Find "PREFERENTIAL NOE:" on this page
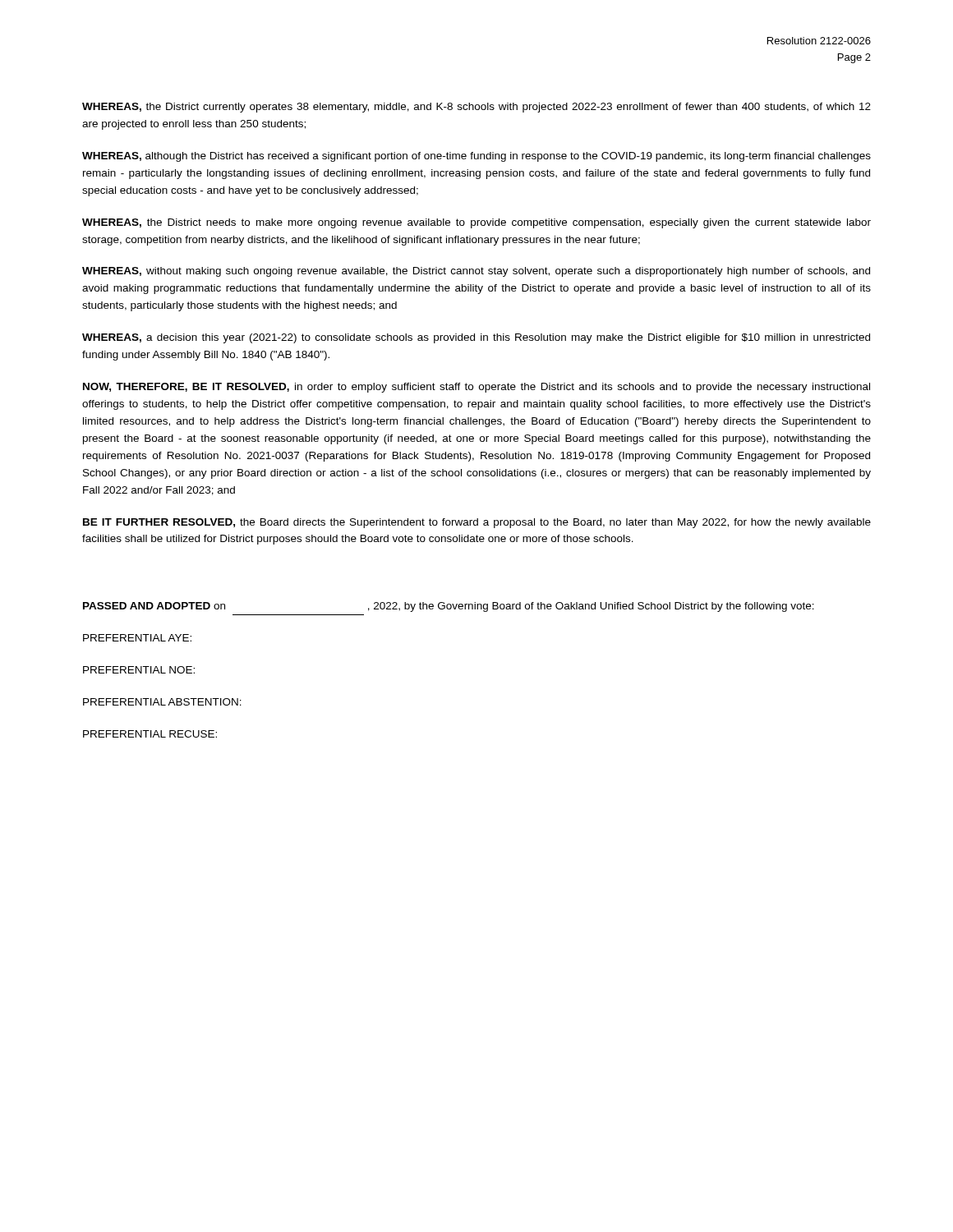This screenshot has height=1232, width=953. [x=139, y=670]
